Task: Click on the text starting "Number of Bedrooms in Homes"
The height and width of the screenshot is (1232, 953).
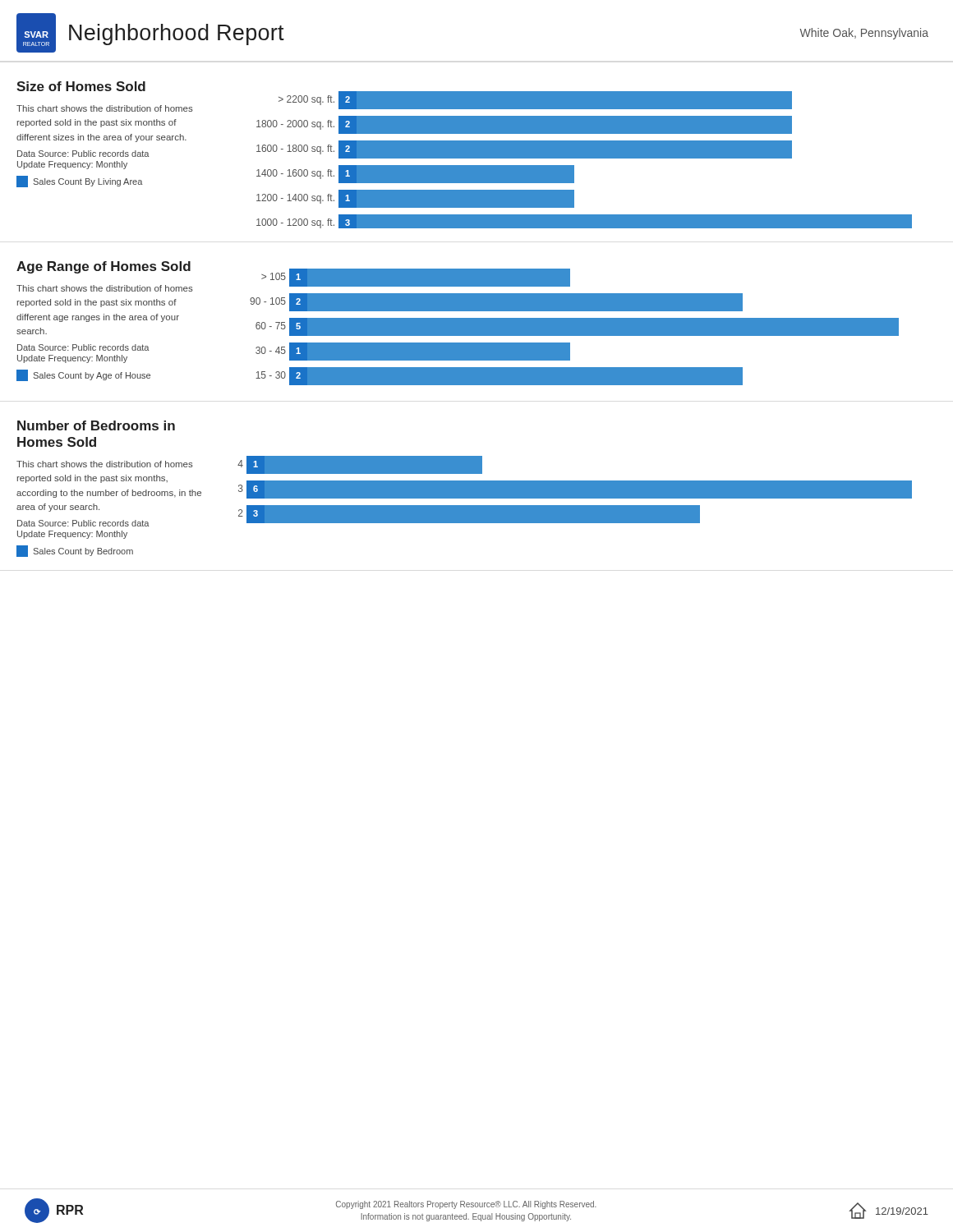Action: click(96, 434)
